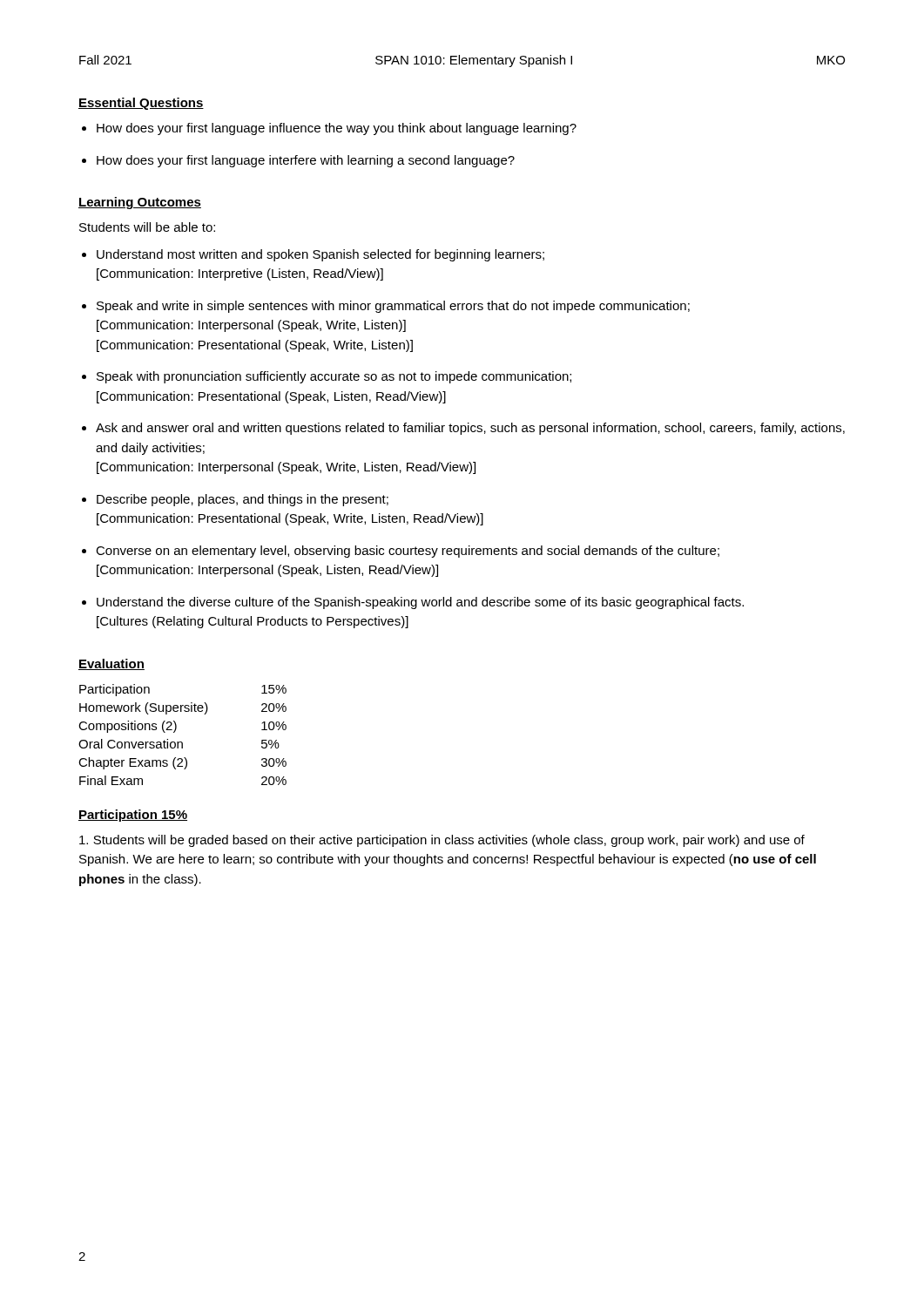Viewport: 924px width, 1307px height.
Task: Point to "Essential Questions"
Action: tap(141, 102)
